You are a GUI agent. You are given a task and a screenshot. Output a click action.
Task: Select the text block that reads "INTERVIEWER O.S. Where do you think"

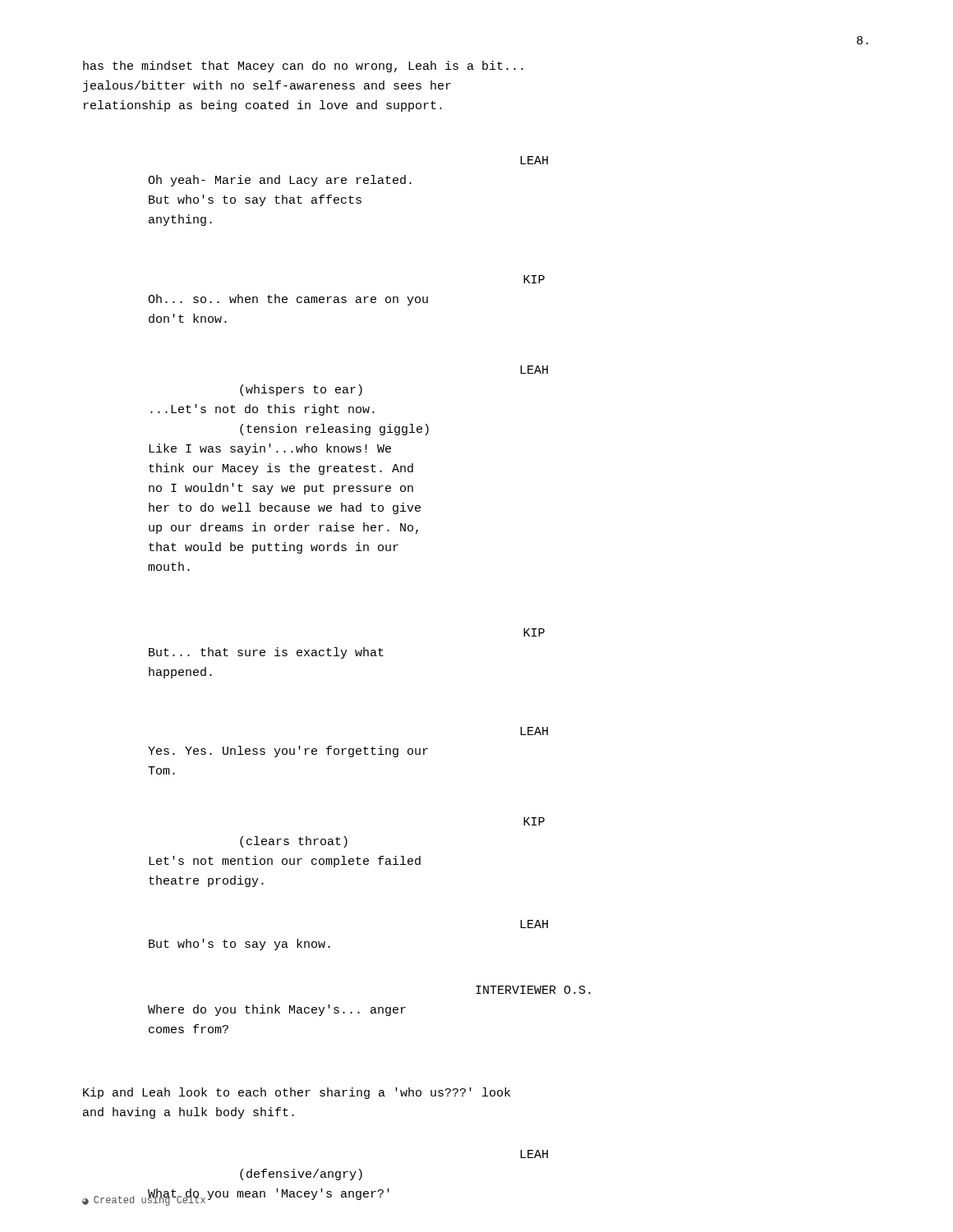pos(533,990)
